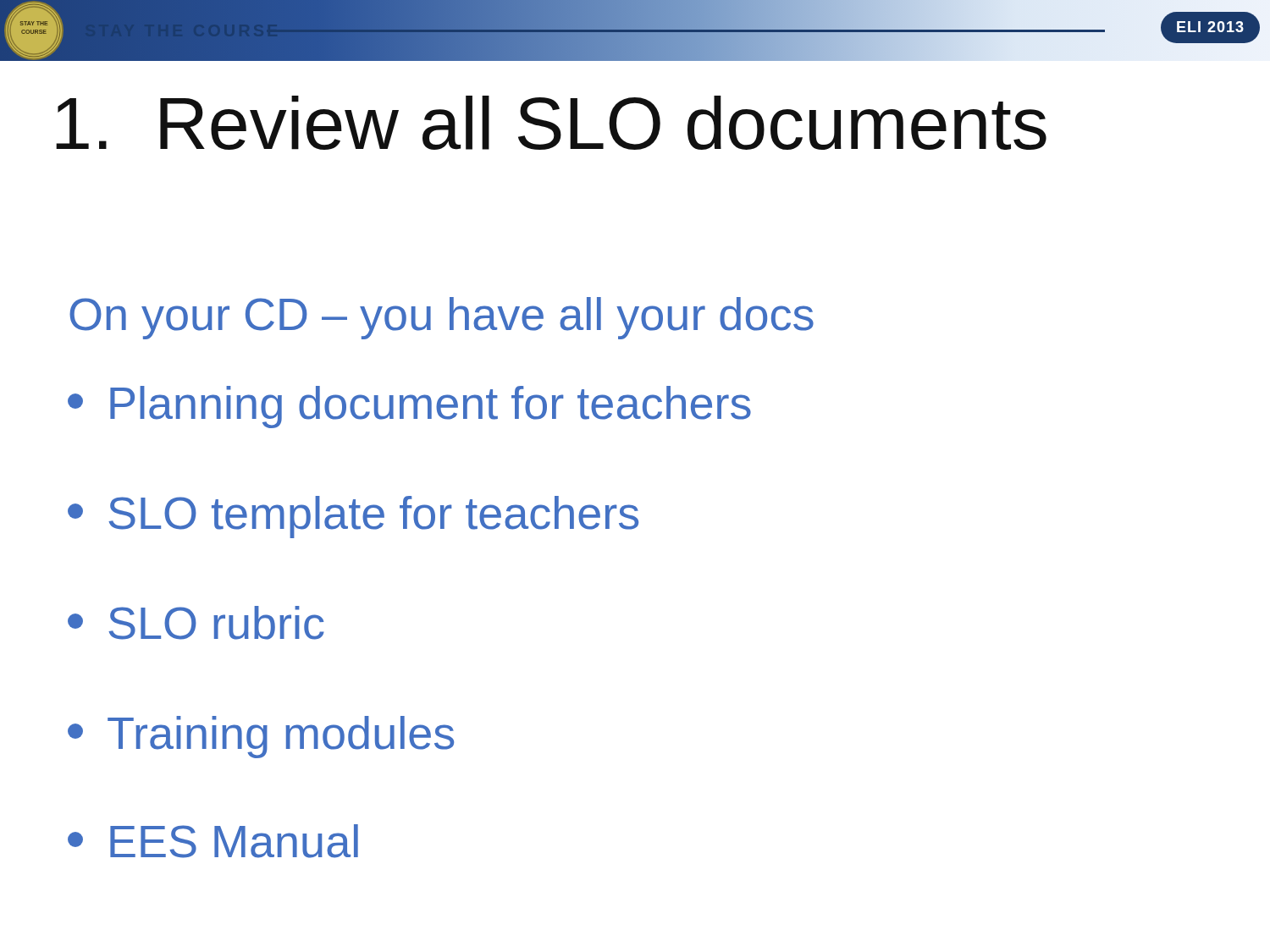Select the title that says "1. Review all"
The height and width of the screenshot is (952, 1270).
coord(550,123)
